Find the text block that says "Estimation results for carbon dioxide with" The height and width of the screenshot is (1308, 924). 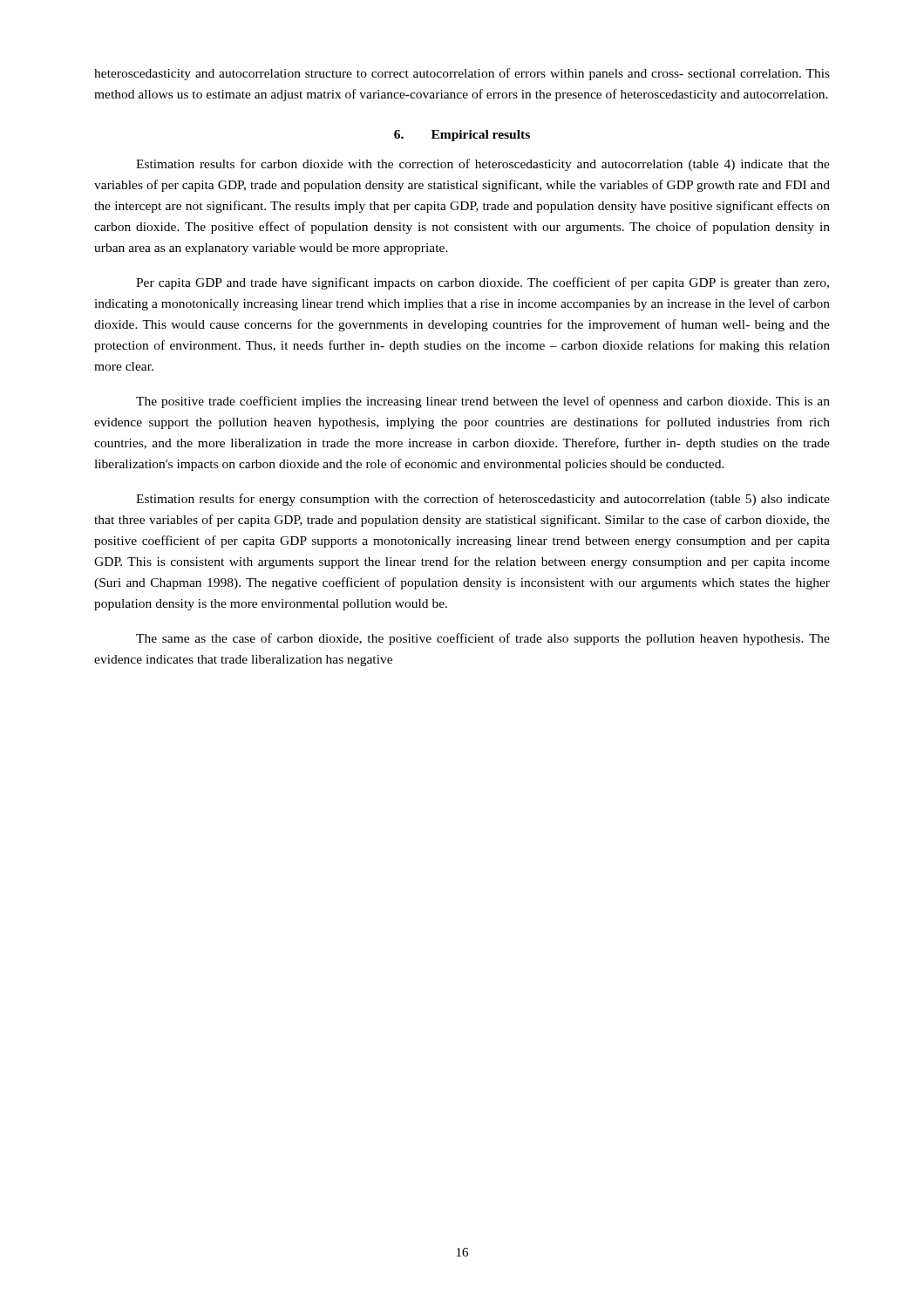tap(462, 205)
